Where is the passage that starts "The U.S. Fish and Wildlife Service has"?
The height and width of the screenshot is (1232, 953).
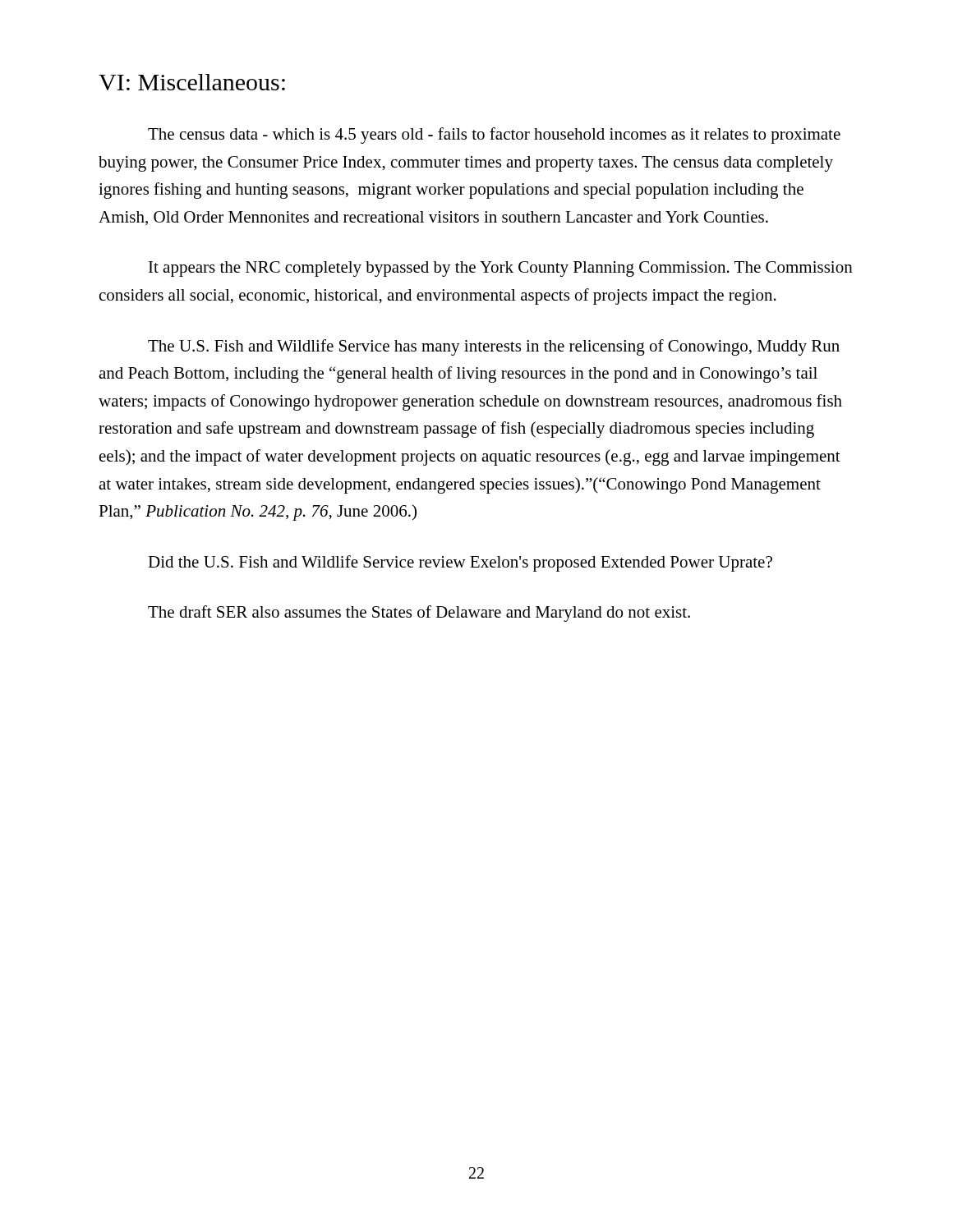click(470, 428)
